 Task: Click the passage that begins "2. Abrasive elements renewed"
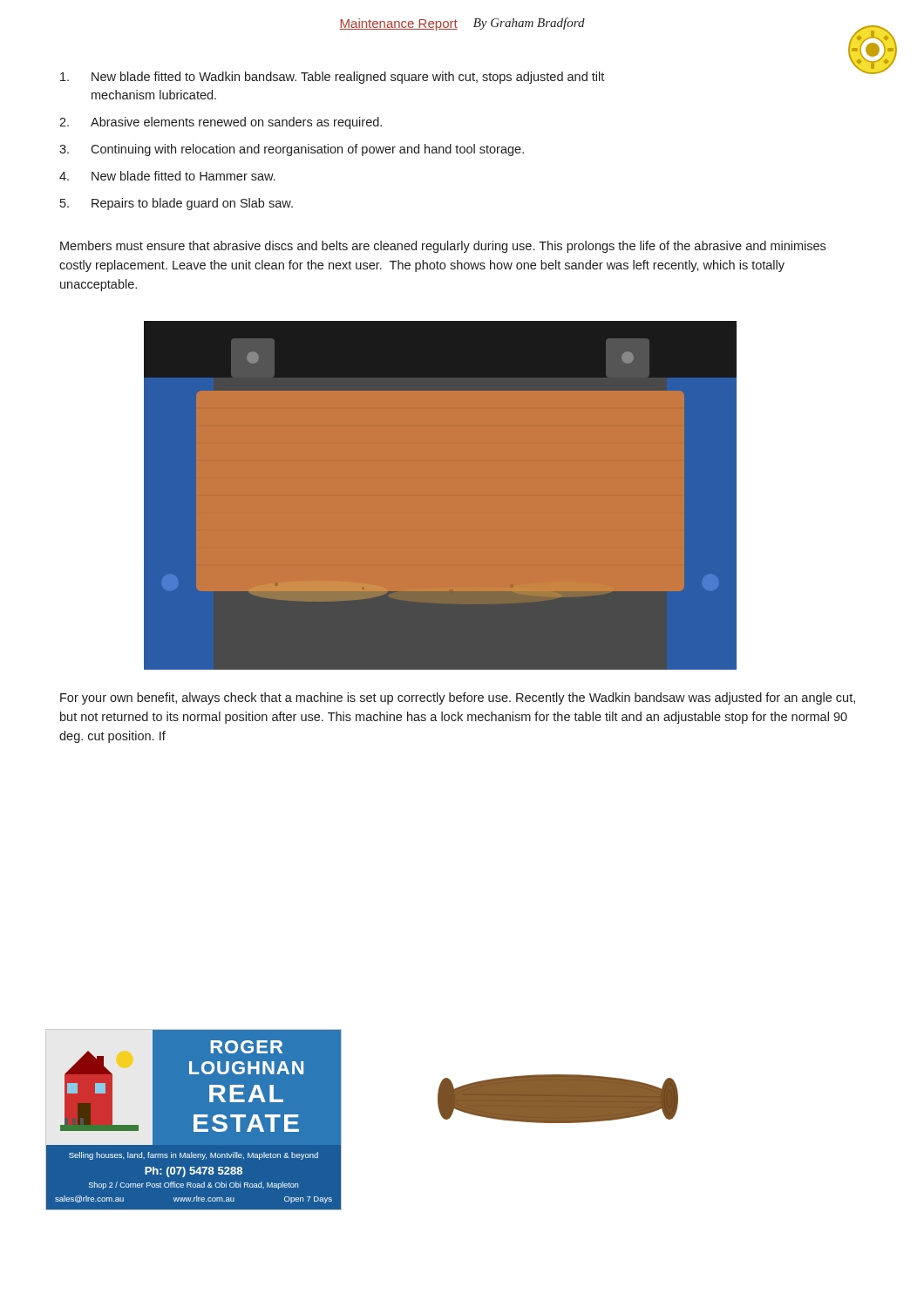221,123
